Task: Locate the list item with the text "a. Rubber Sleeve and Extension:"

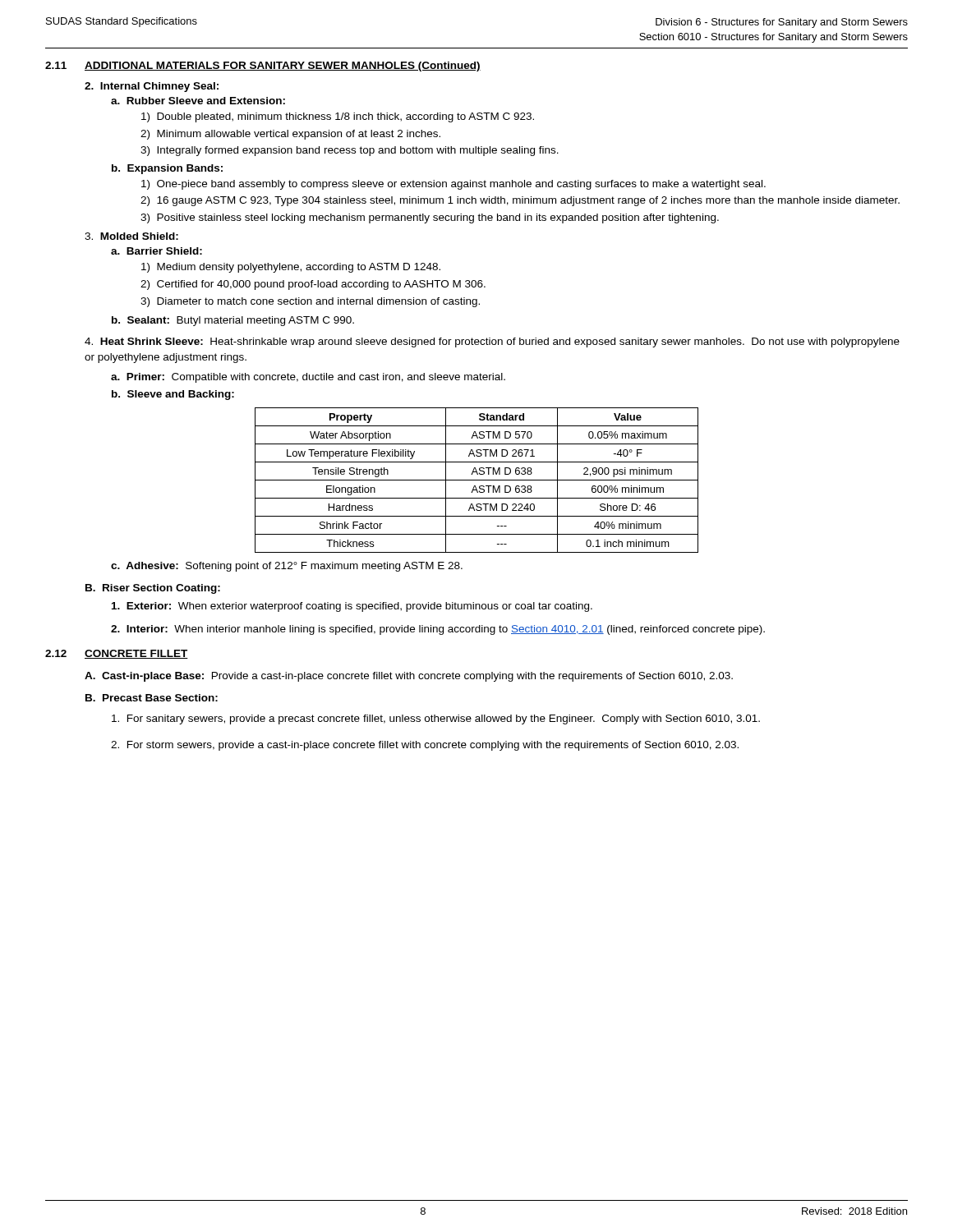Action: [198, 101]
